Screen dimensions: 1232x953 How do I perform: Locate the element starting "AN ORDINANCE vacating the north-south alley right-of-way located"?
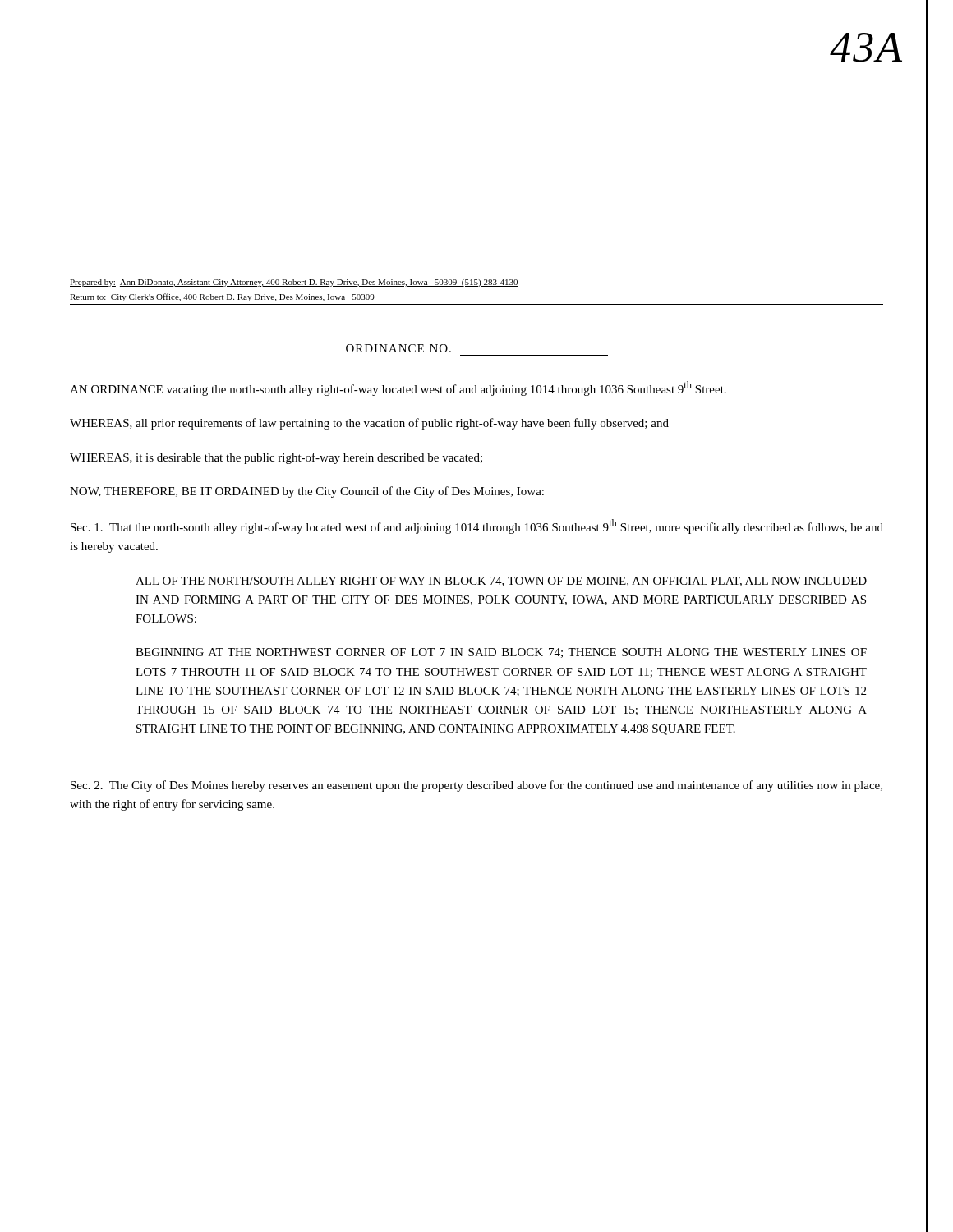click(398, 388)
